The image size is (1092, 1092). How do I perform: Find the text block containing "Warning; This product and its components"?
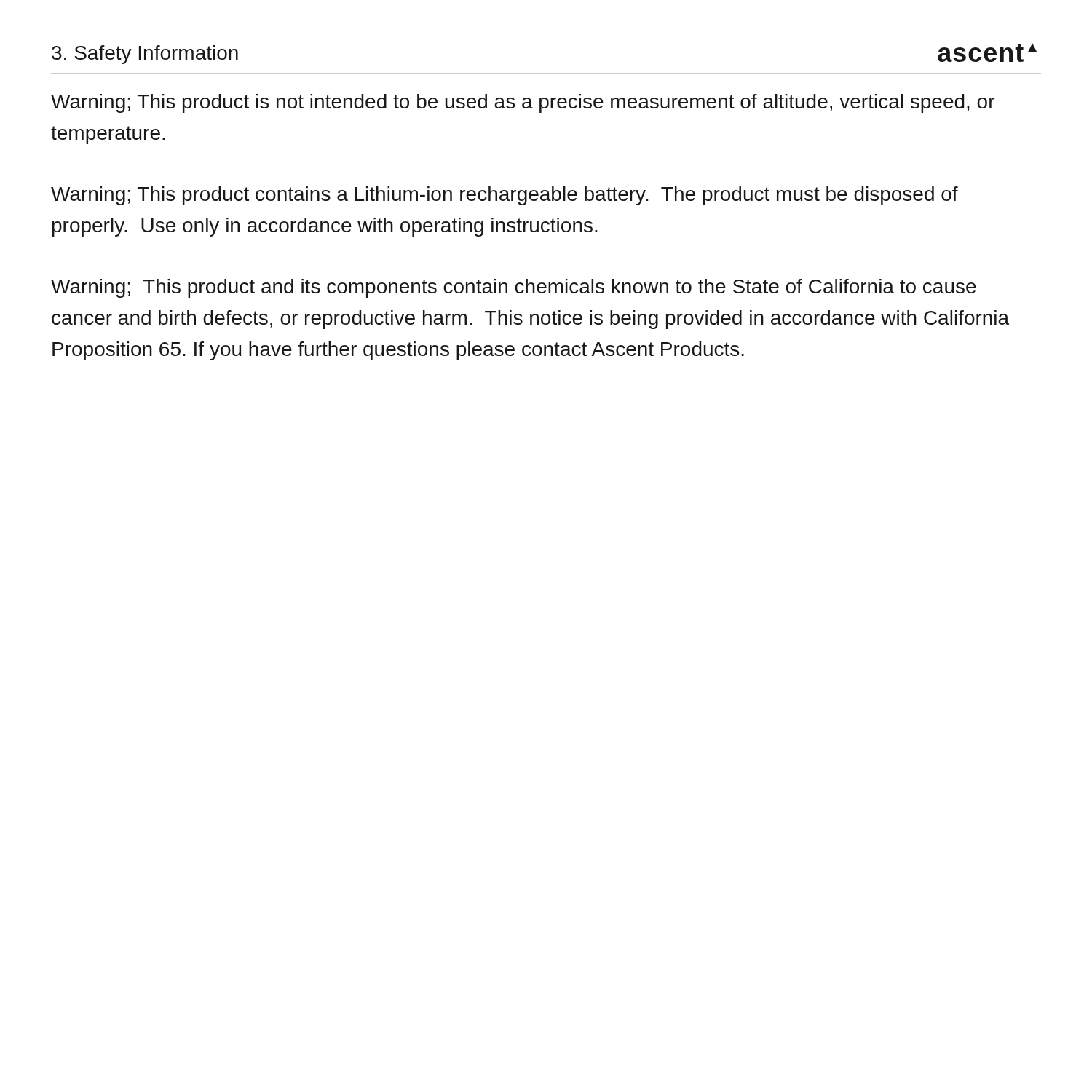530,318
